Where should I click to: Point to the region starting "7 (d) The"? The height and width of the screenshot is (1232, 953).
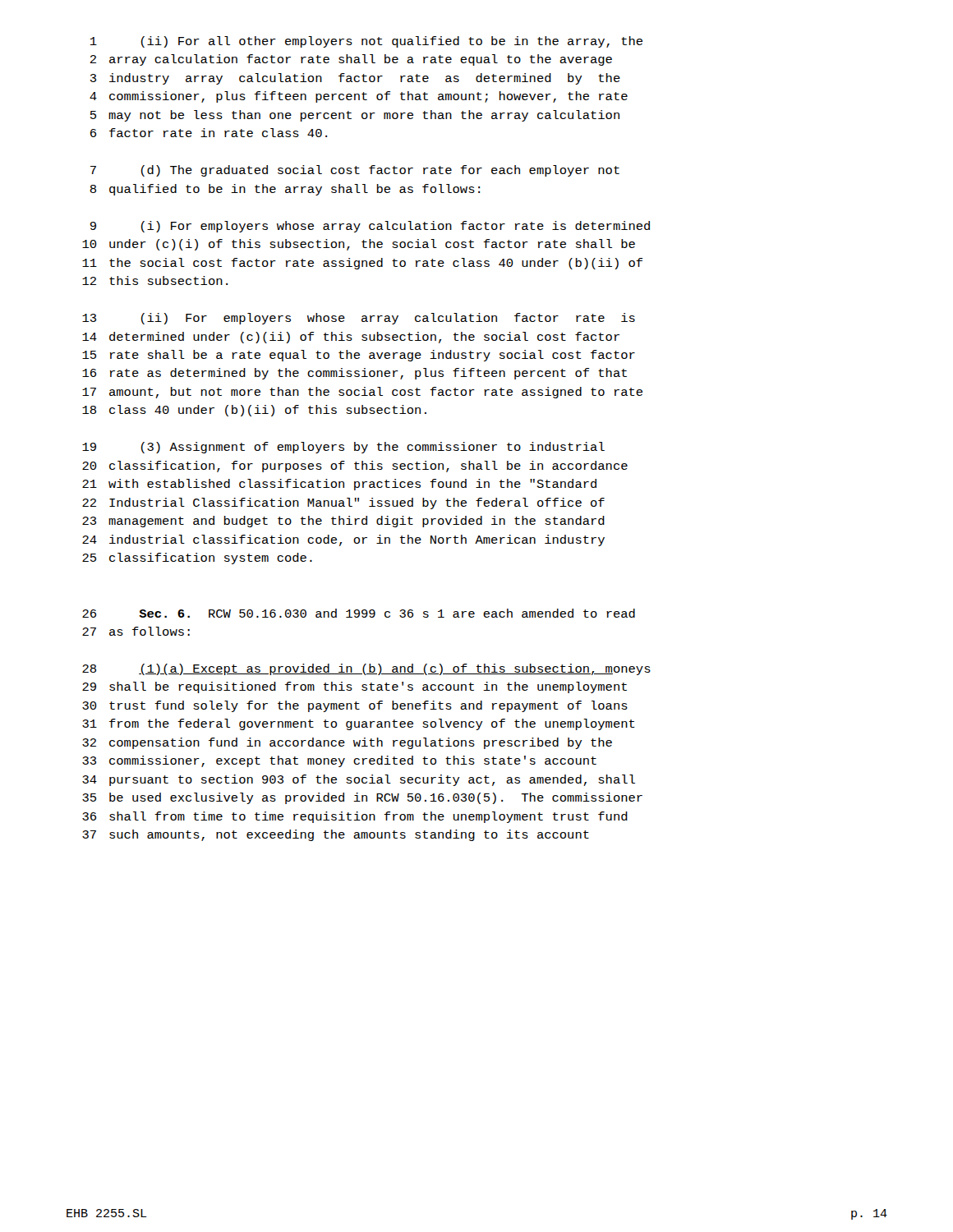(476, 180)
